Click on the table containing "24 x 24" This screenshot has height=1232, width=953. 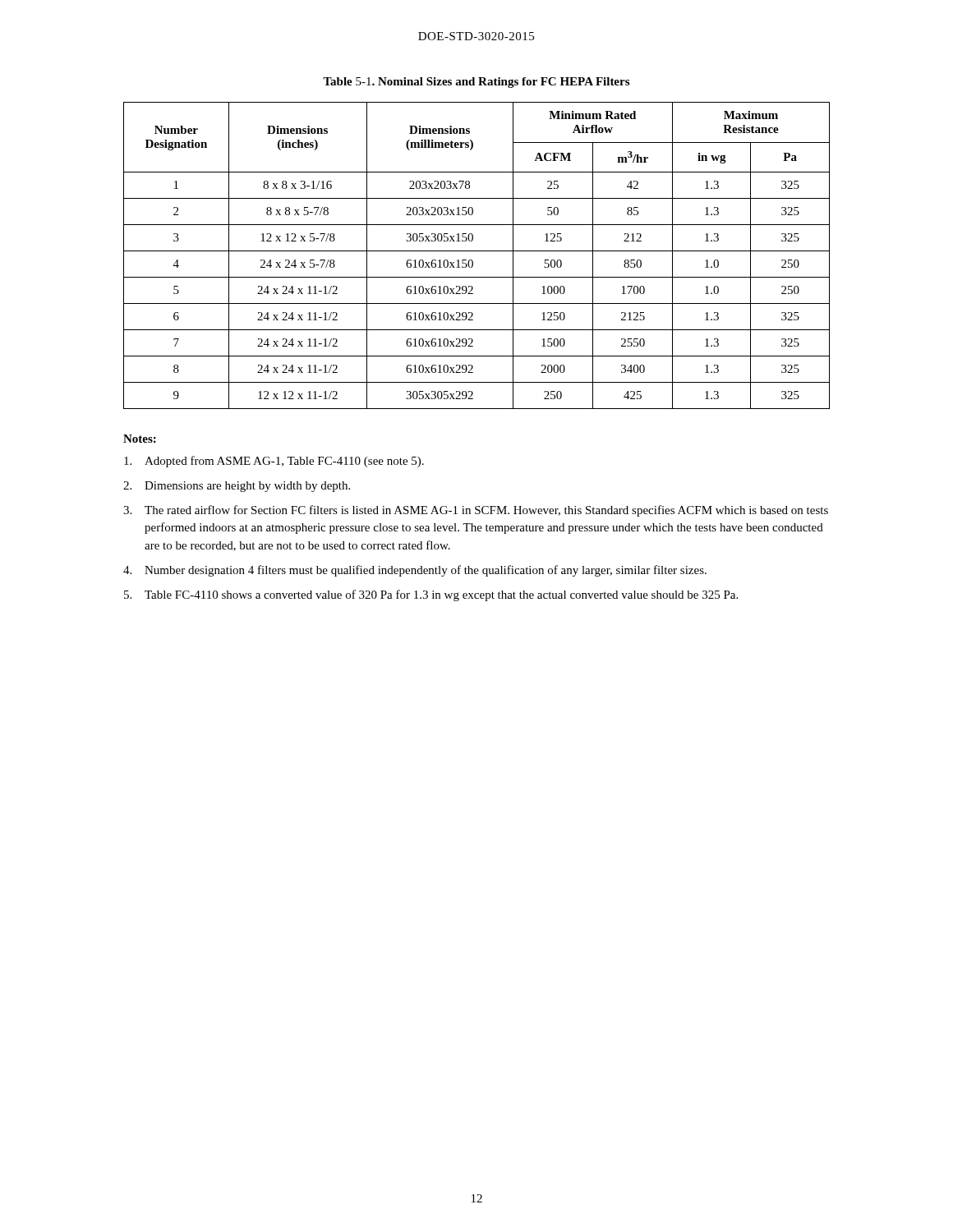(476, 255)
